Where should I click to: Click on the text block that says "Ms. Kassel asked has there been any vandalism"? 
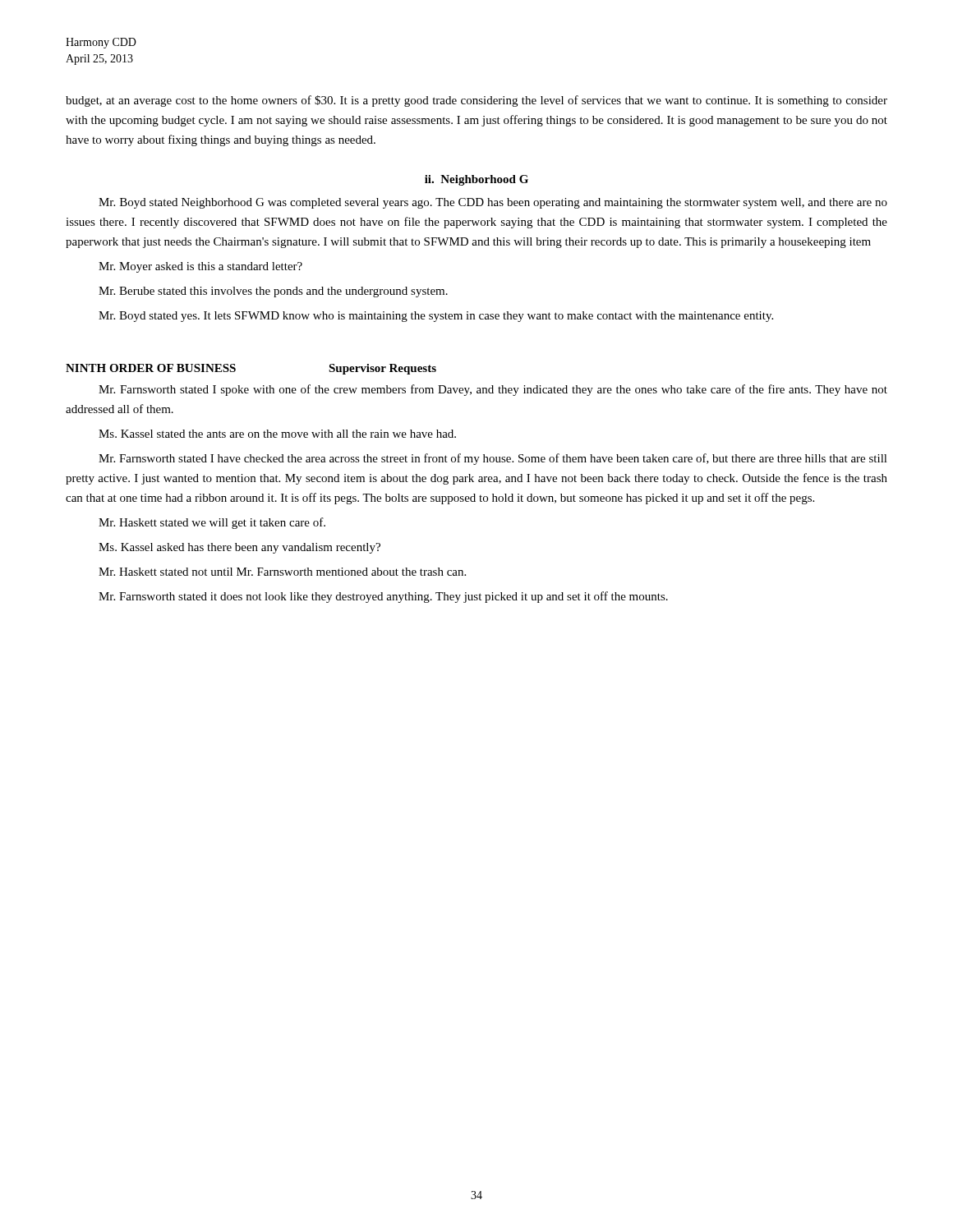240,547
